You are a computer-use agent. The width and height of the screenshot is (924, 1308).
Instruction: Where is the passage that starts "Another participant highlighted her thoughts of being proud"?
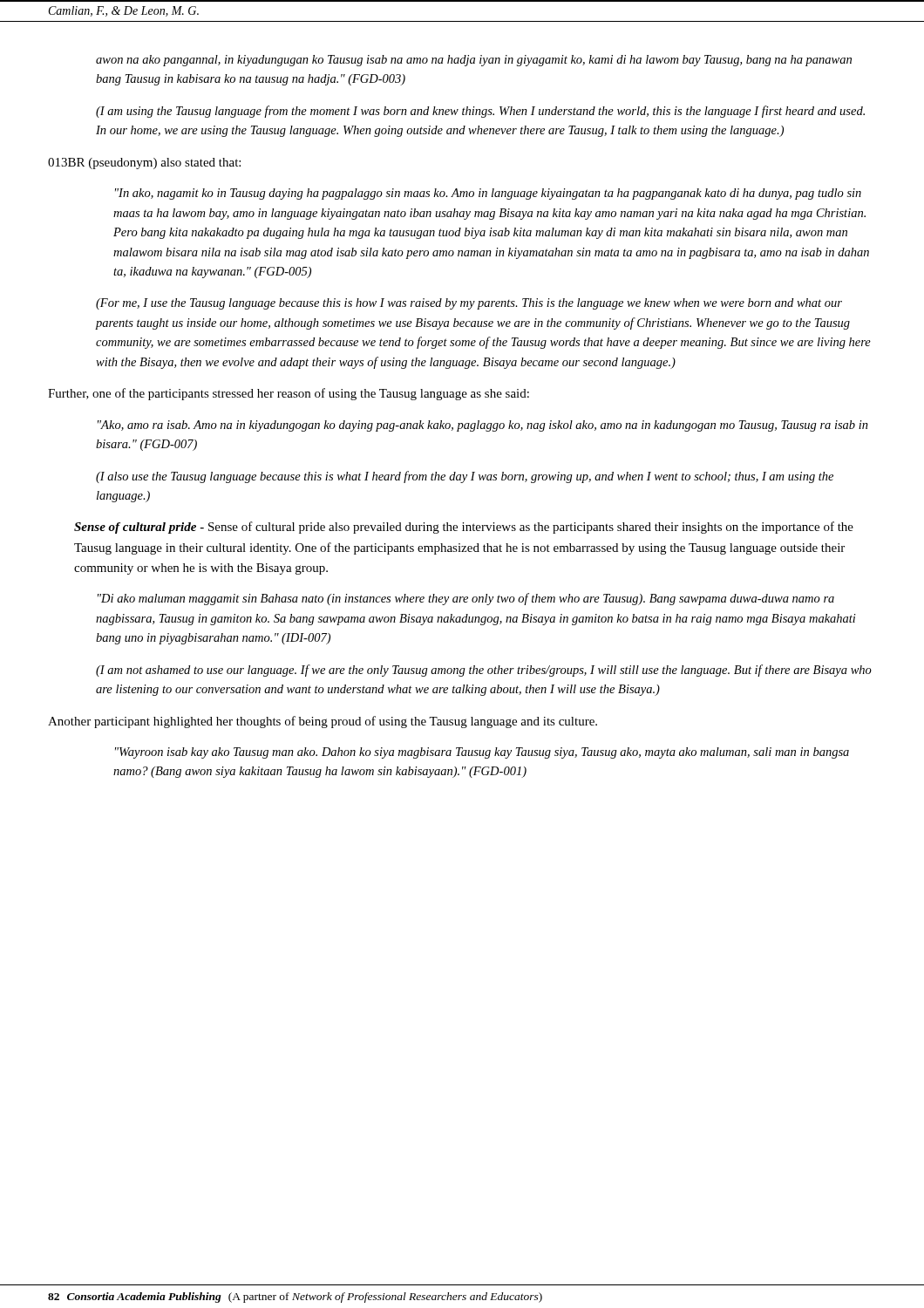323,721
